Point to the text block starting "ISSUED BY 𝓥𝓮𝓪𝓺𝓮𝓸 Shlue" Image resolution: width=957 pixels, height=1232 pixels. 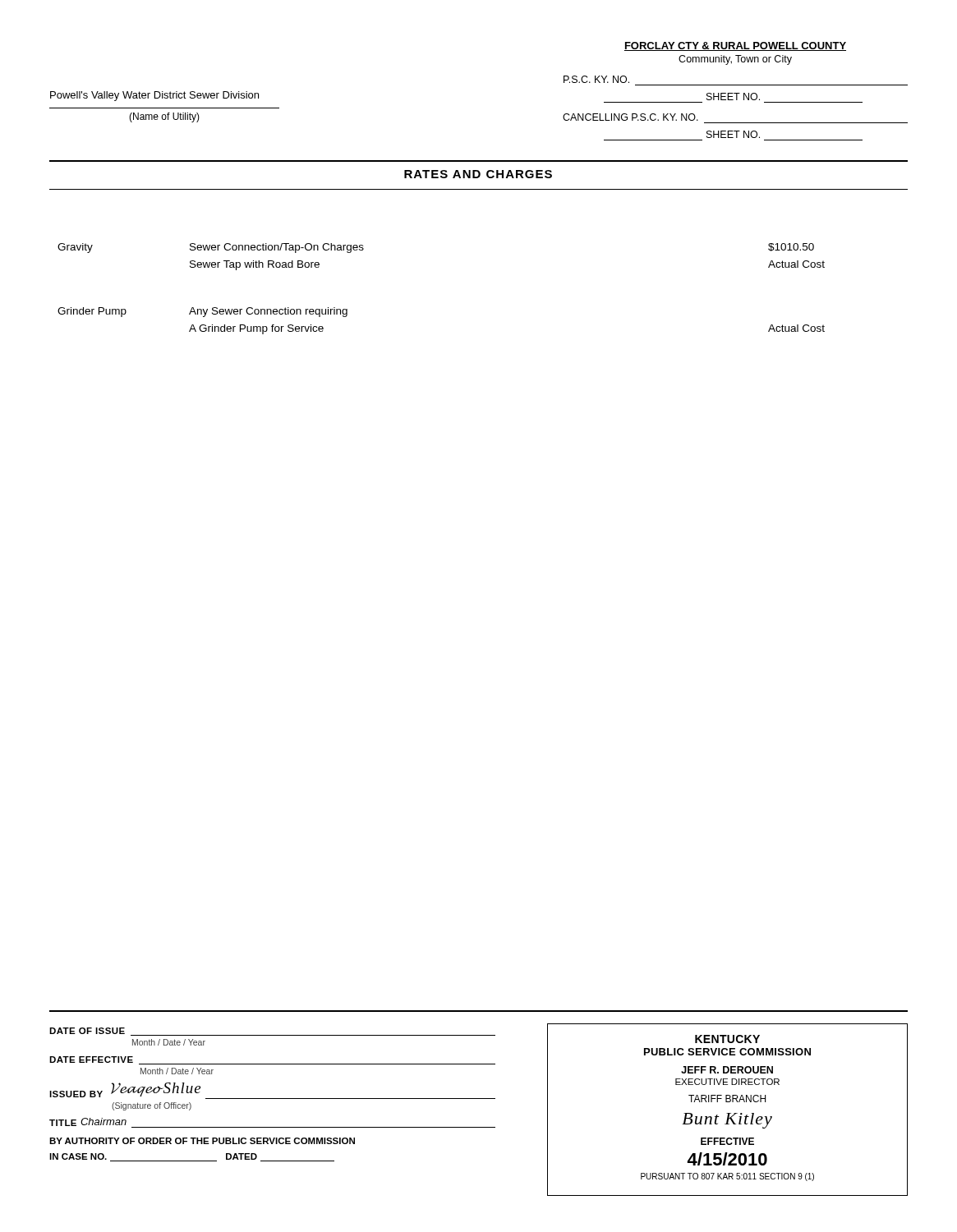pos(272,1089)
